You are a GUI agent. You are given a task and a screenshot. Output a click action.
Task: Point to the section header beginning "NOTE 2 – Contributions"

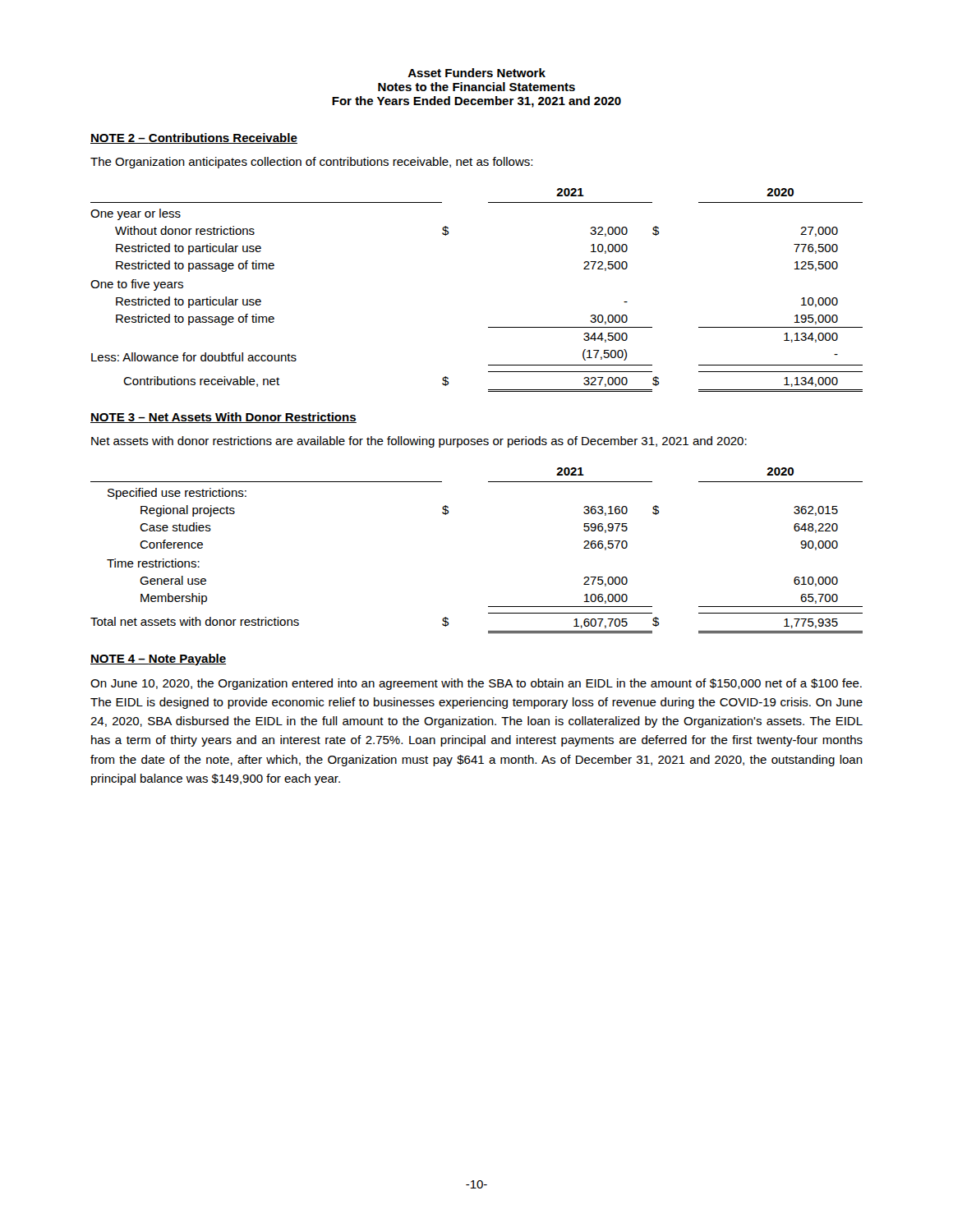pyautogui.click(x=194, y=138)
